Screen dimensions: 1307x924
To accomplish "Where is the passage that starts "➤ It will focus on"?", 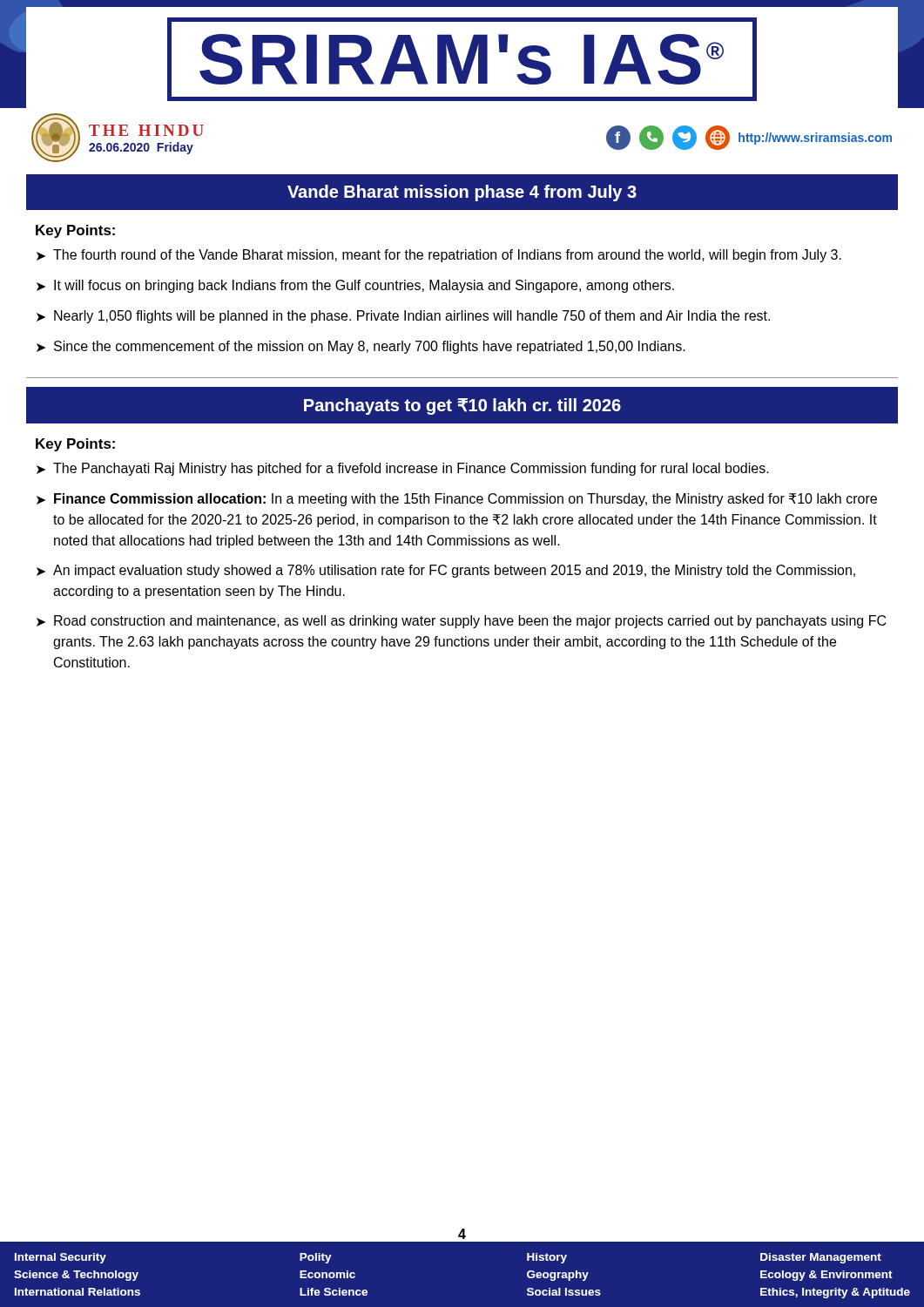I will tap(355, 286).
